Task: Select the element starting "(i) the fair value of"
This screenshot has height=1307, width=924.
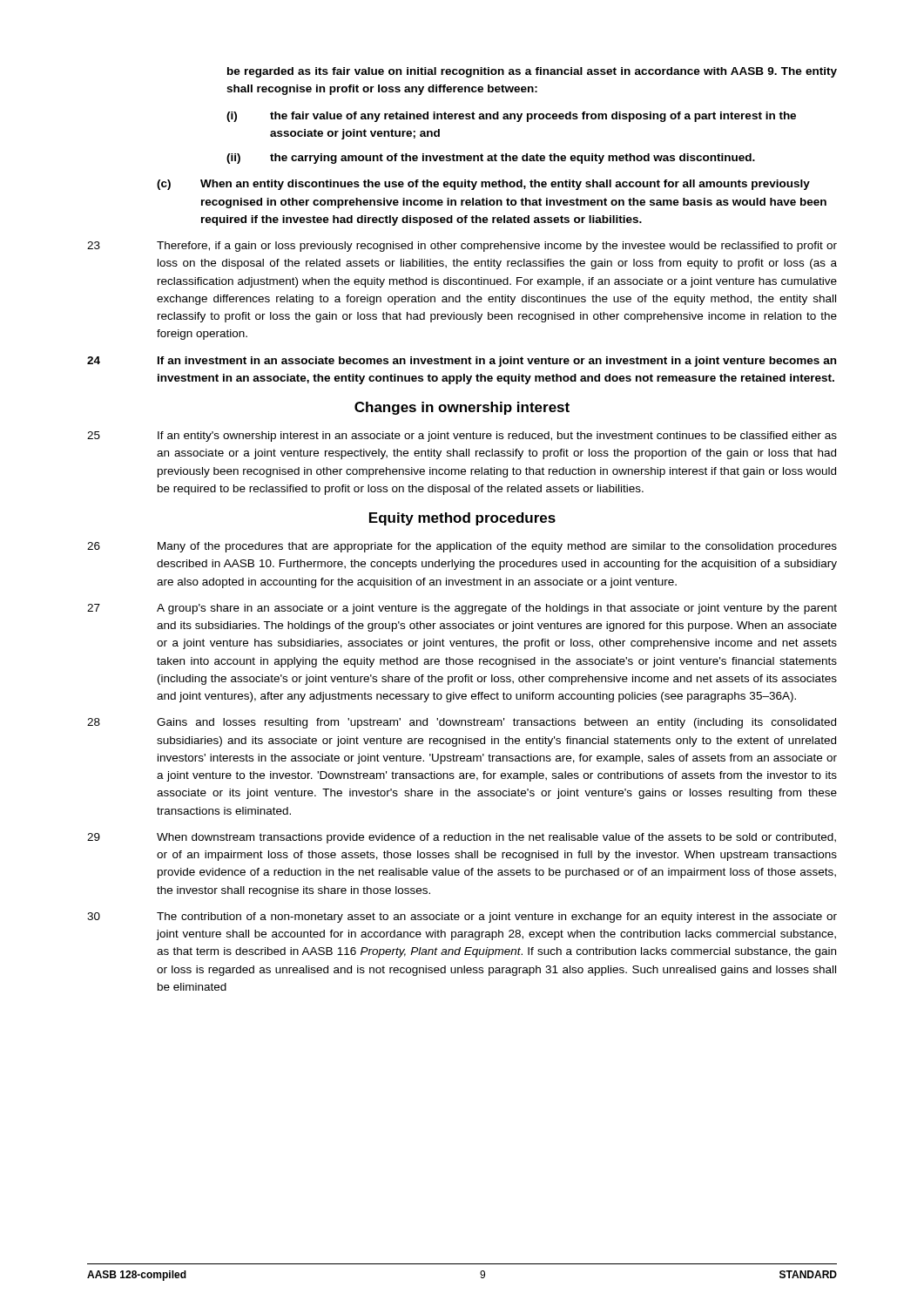Action: pos(532,124)
